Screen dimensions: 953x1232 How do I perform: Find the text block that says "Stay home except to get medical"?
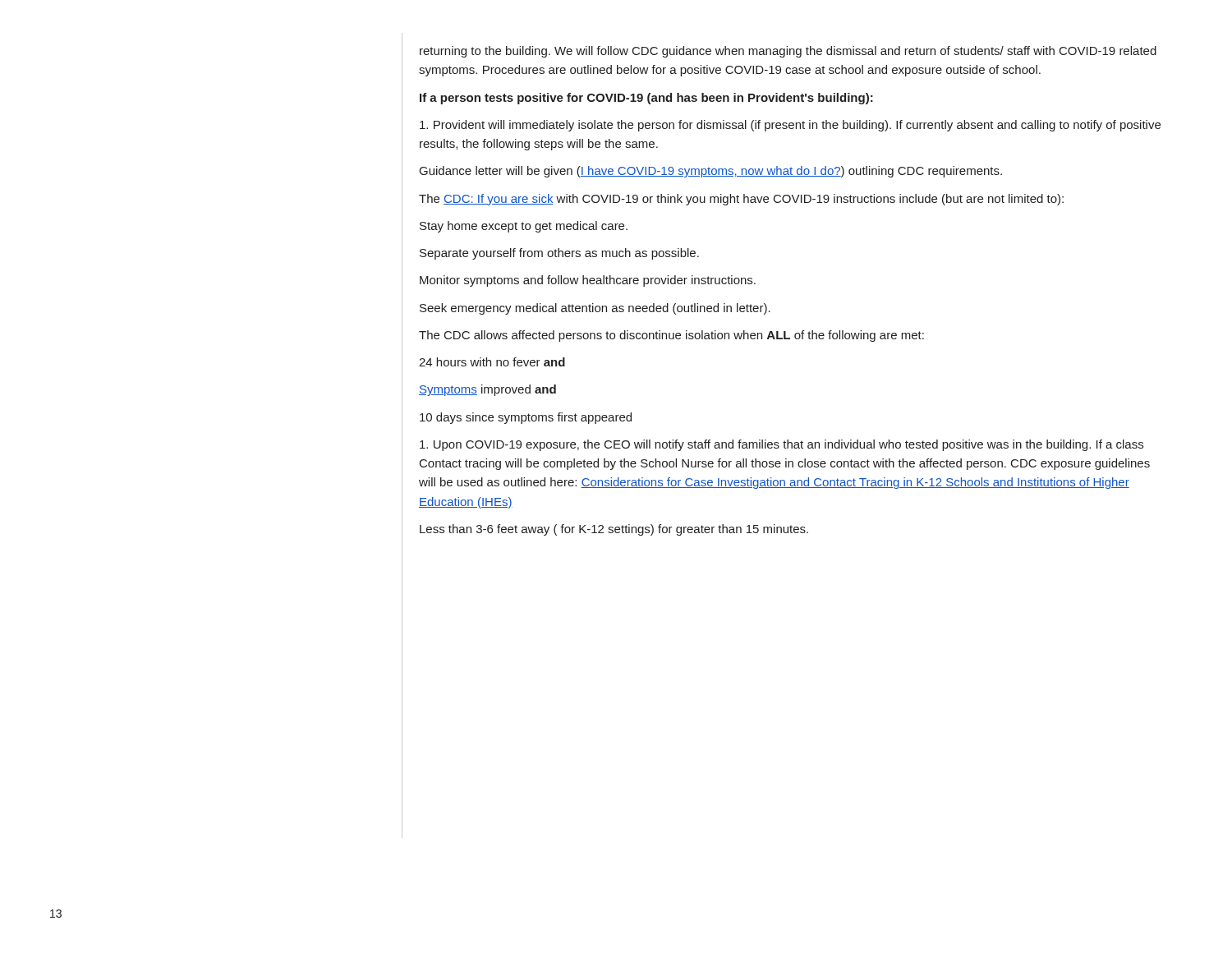[x=524, y=227]
